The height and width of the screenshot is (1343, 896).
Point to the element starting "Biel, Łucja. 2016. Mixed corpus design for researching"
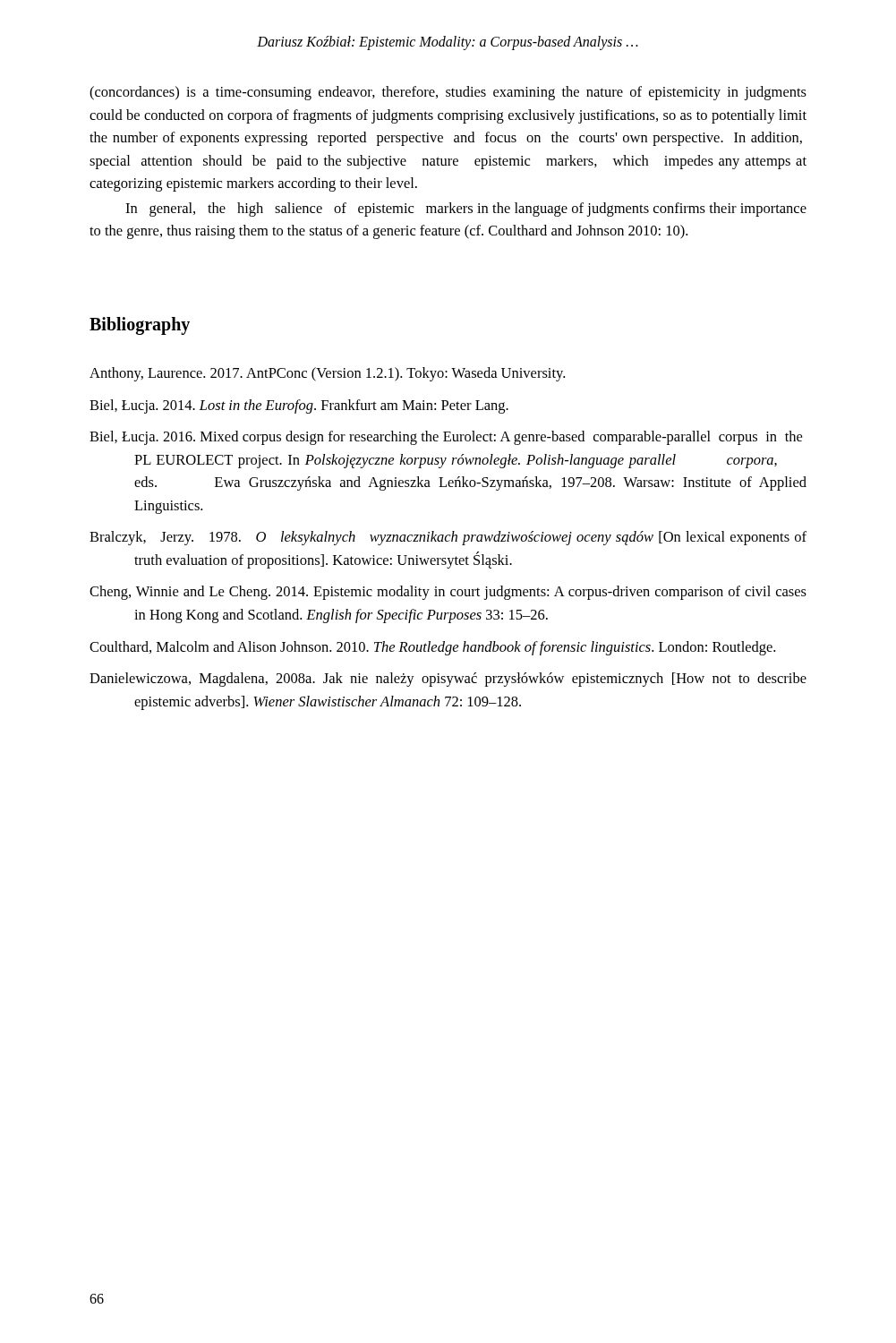448,471
